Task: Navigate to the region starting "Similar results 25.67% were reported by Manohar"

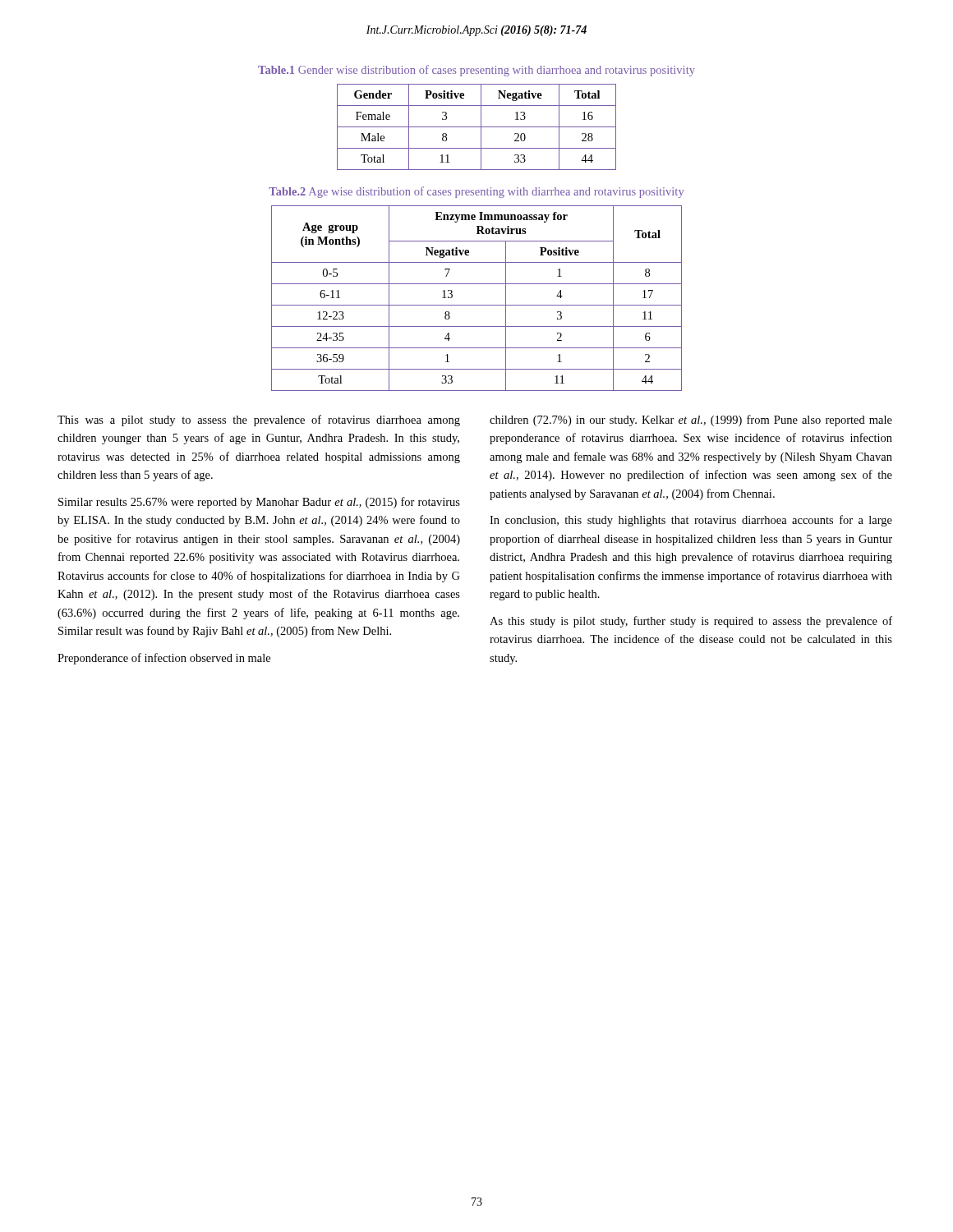Action: (x=259, y=566)
